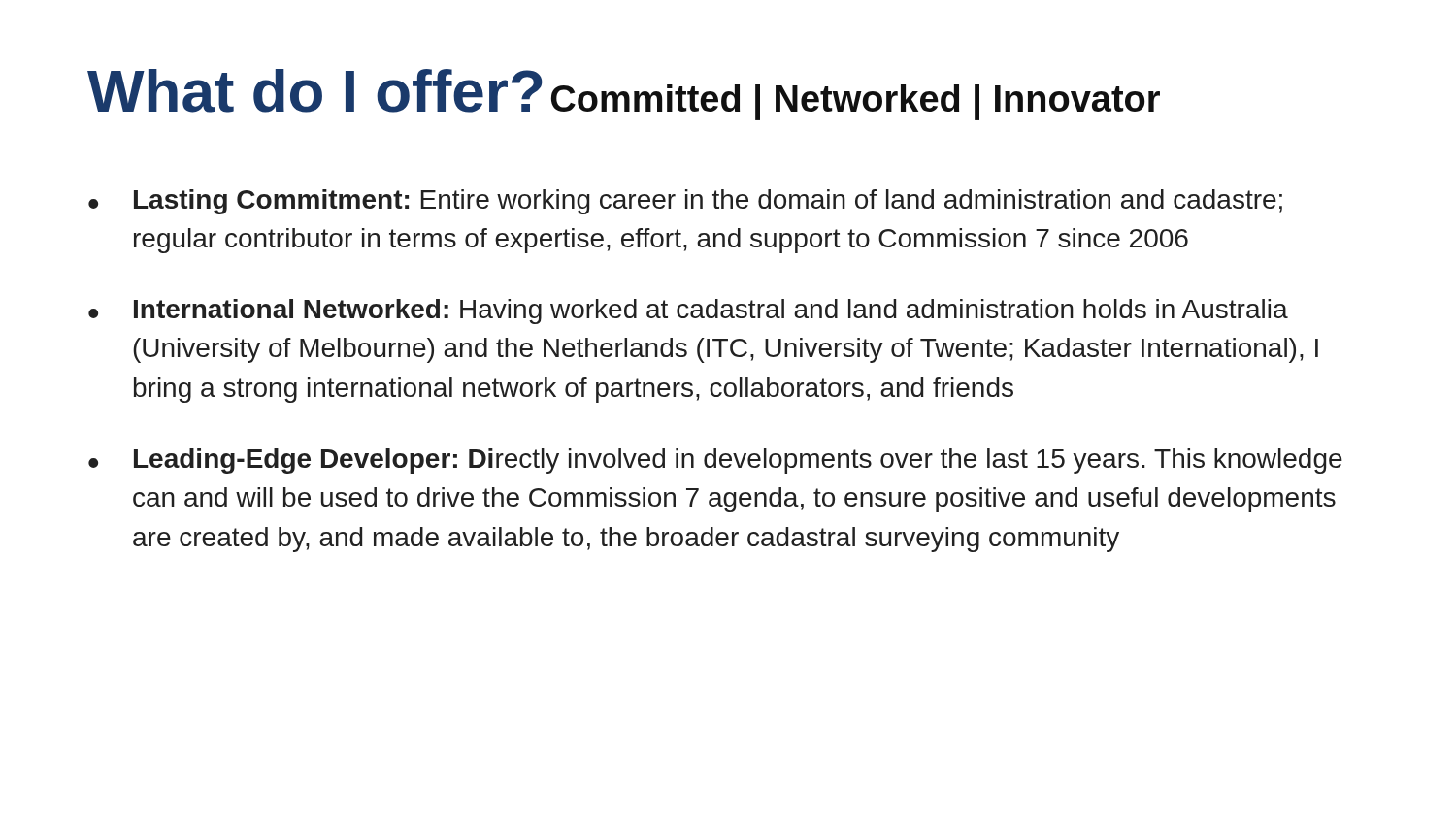
Task: Locate the passage starting "• International Networked: Having worked at"
Action: 728,349
